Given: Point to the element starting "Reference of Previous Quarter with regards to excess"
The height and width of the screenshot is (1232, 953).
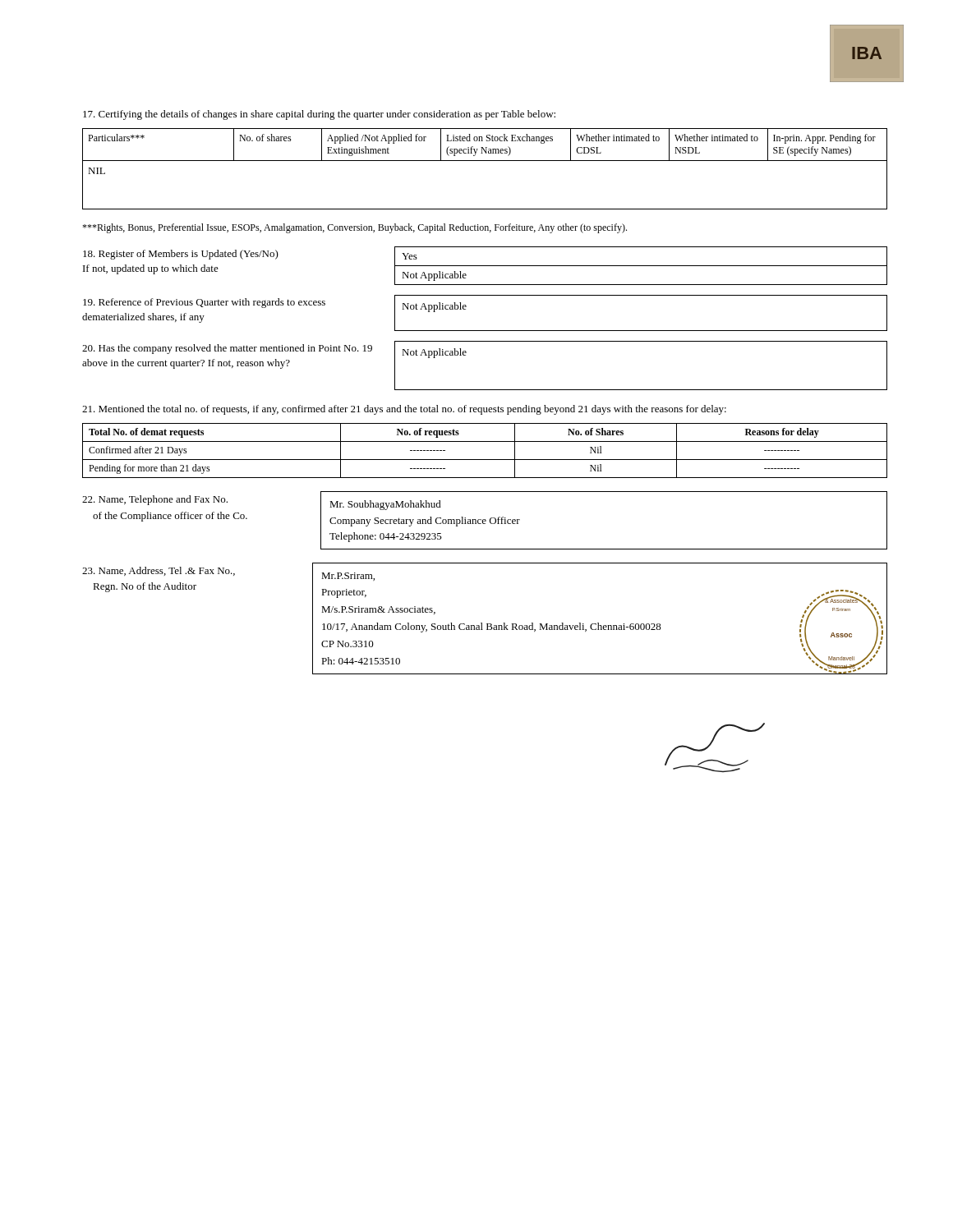Looking at the screenshot, I should [x=485, y=313].
